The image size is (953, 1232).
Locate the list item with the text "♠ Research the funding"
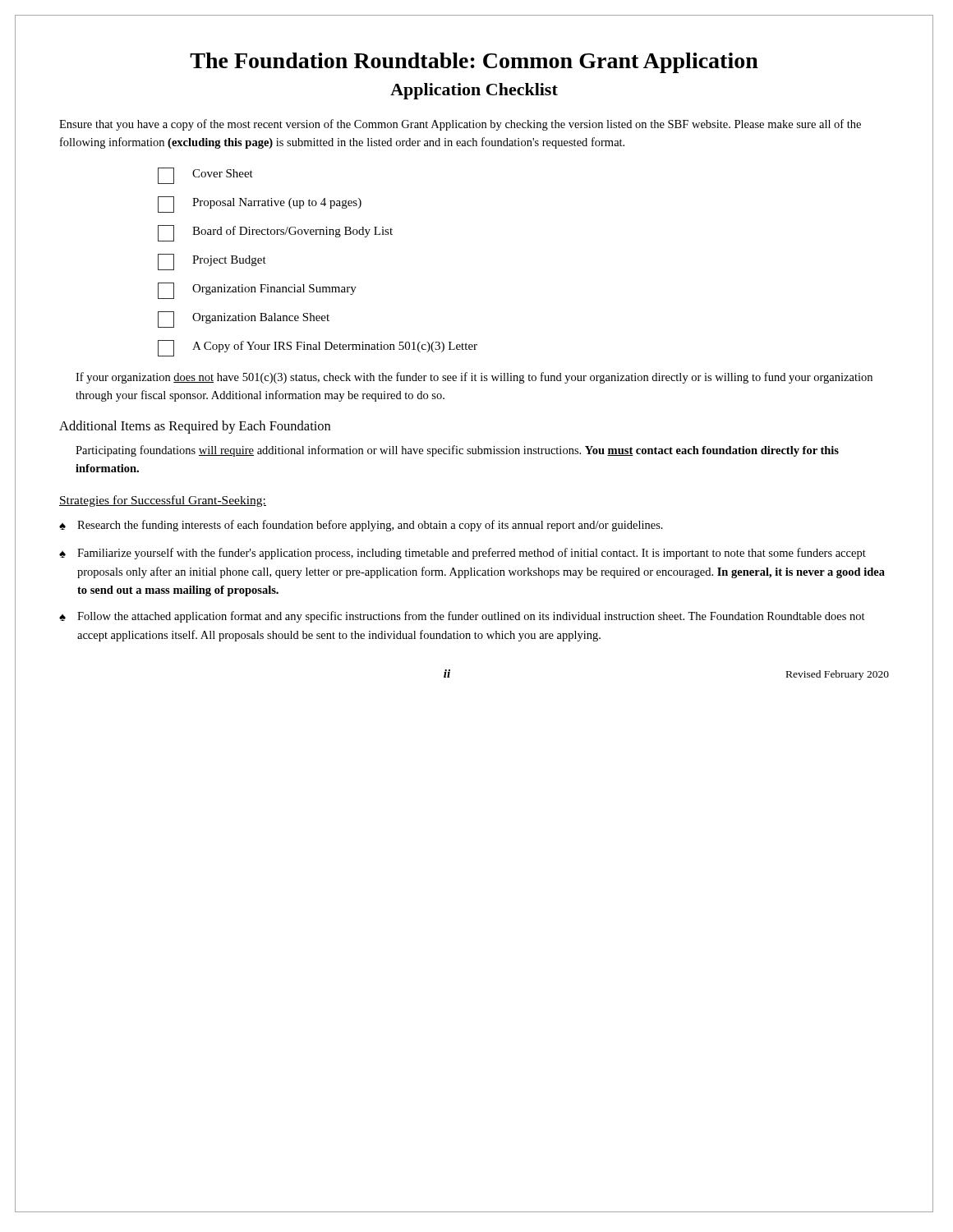click(361, 526)
